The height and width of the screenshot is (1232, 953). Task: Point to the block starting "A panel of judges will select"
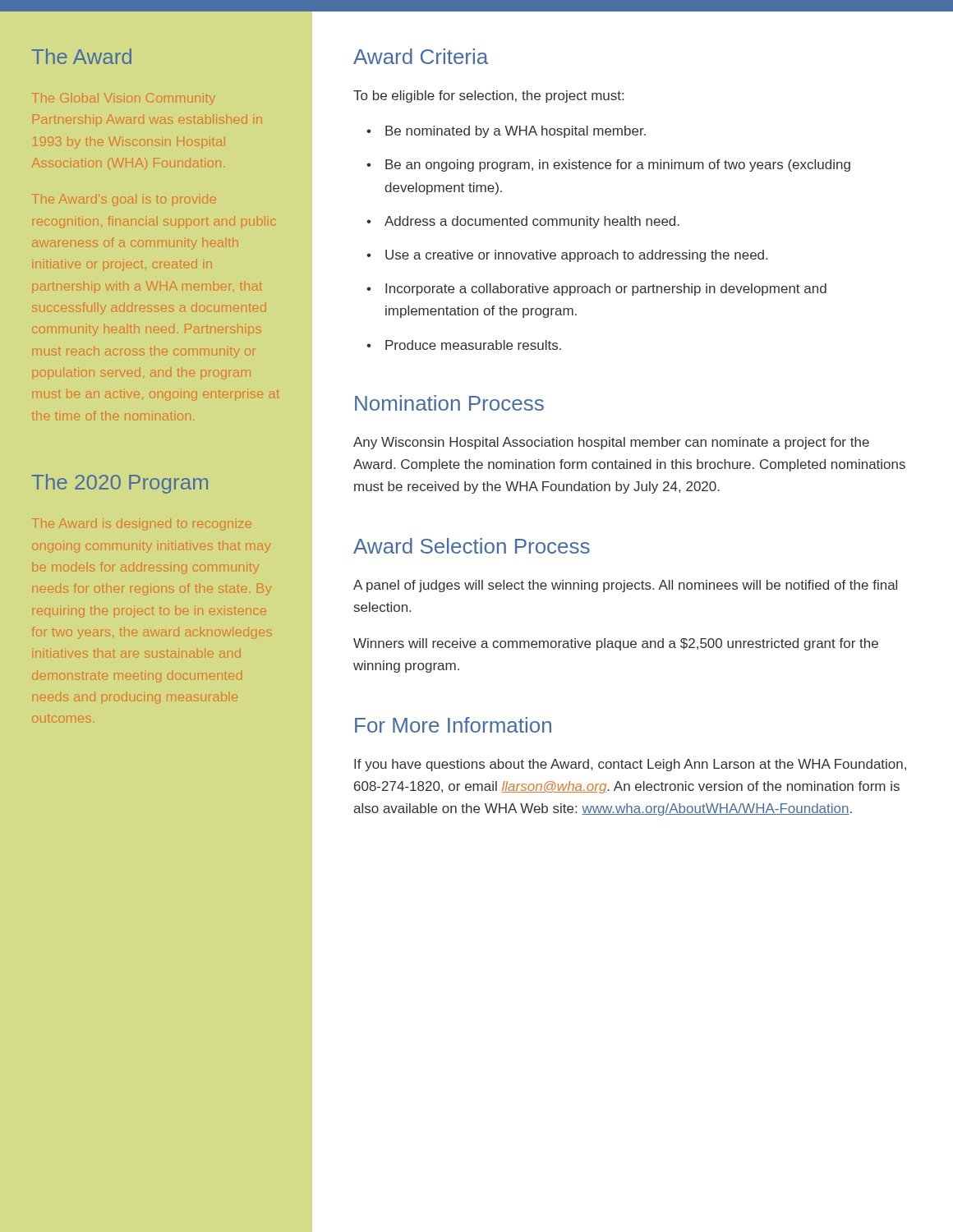633,597
